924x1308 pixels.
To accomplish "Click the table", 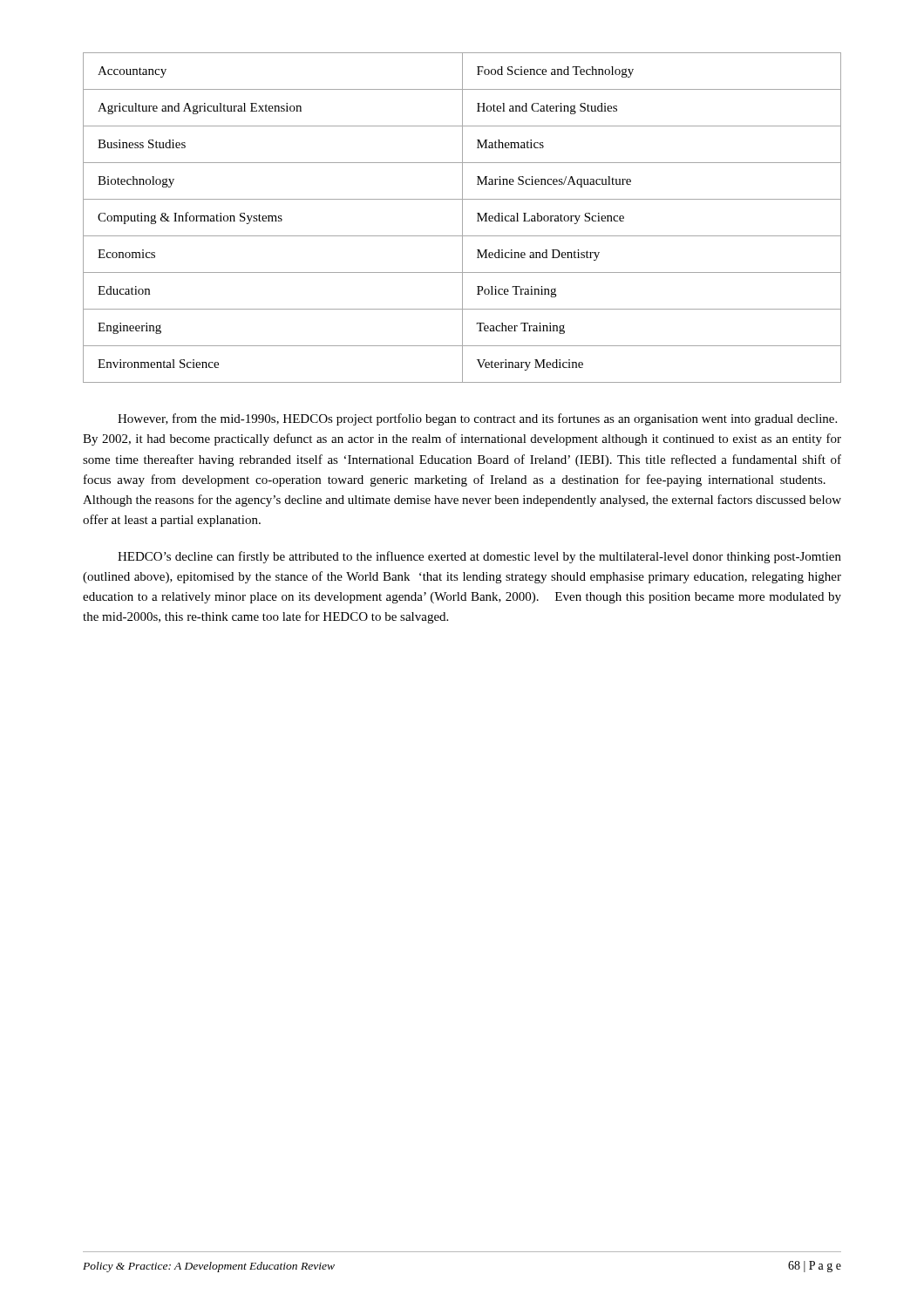I will tap(462, 218).
